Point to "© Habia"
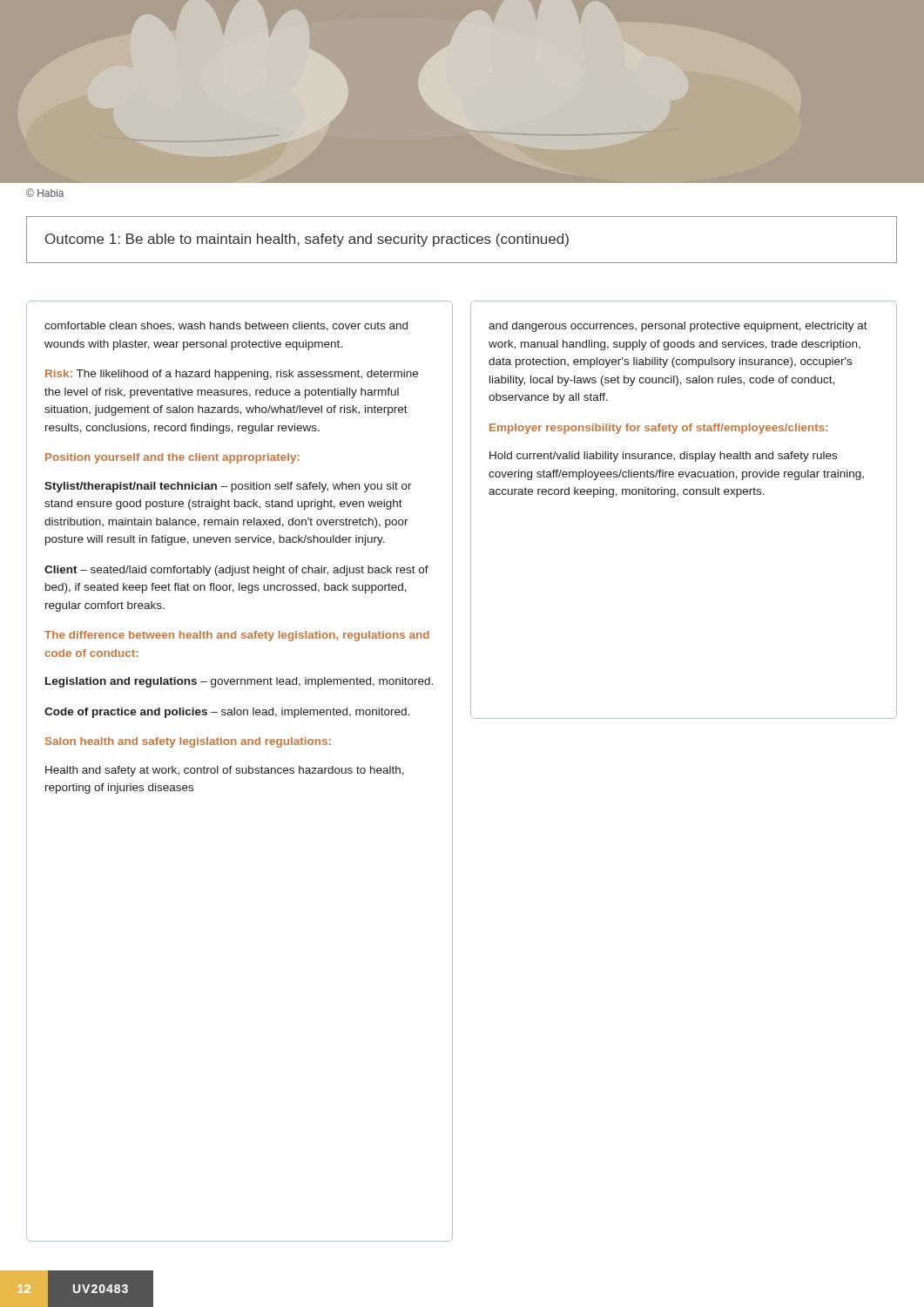Screen dimensions: 1307x924 [x=45, y=193]
